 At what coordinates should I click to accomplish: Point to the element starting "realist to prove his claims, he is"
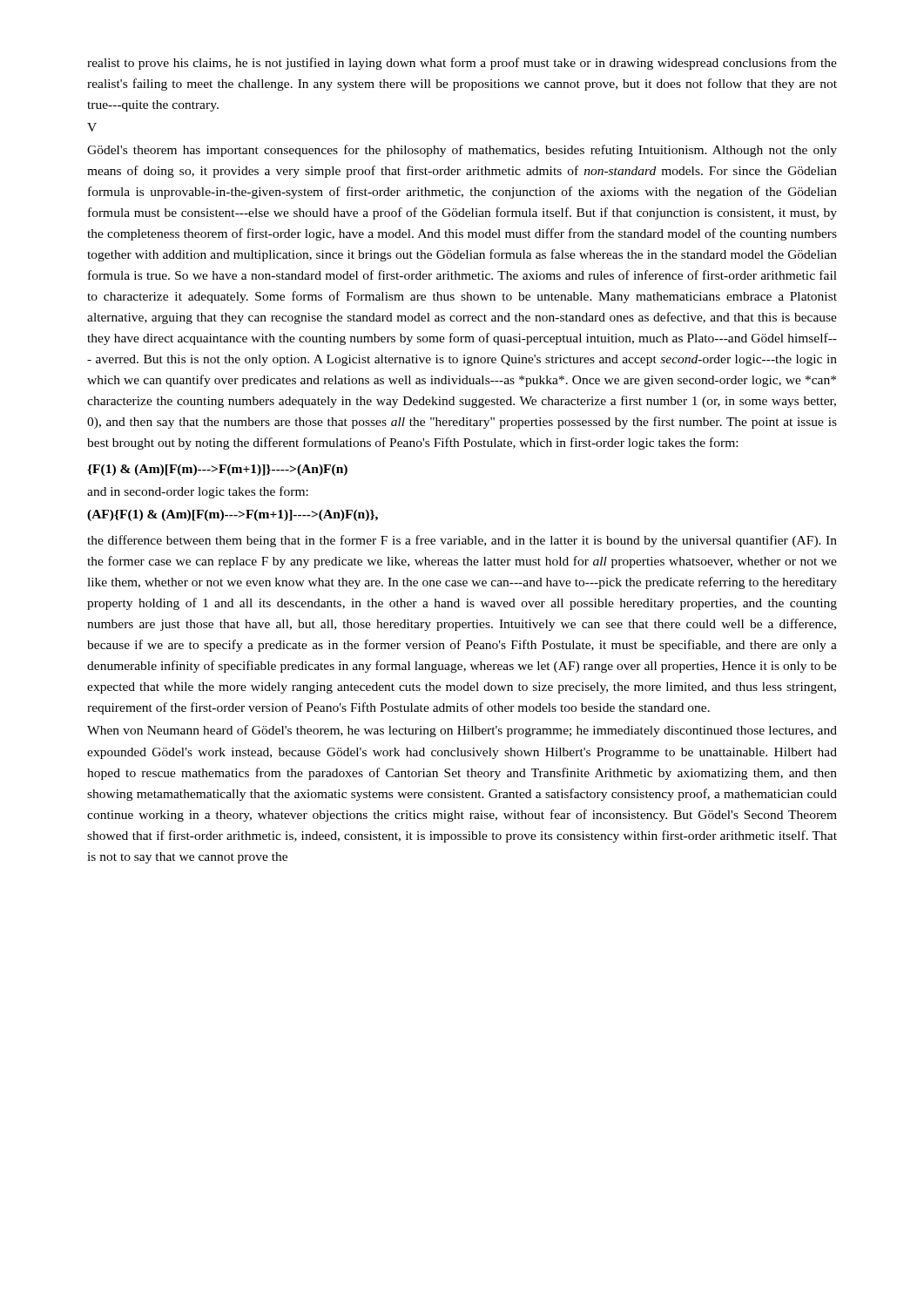pos(462,83)
